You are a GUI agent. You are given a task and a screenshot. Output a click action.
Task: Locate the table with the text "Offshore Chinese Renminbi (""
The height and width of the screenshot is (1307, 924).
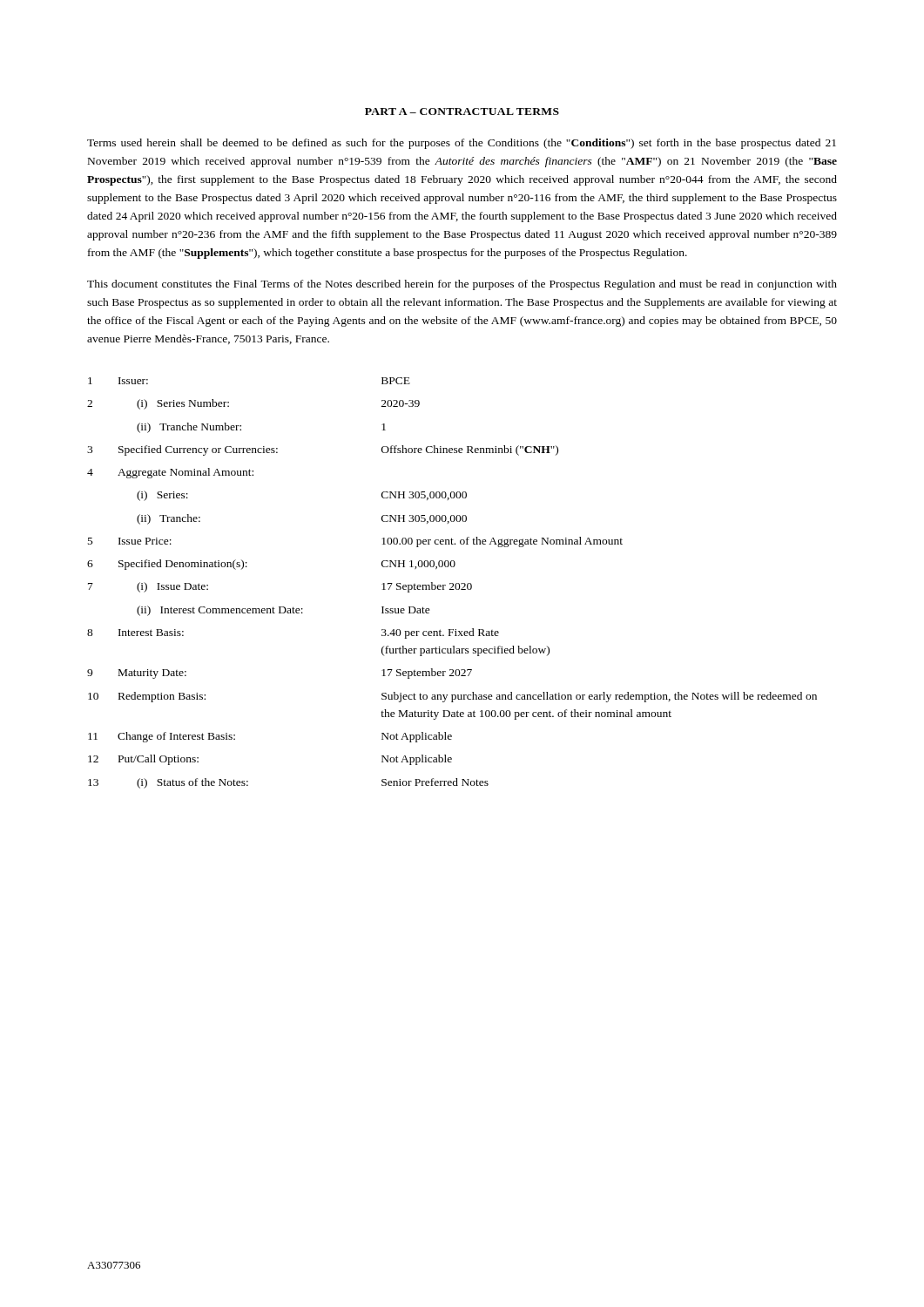[x=462, y=582]
